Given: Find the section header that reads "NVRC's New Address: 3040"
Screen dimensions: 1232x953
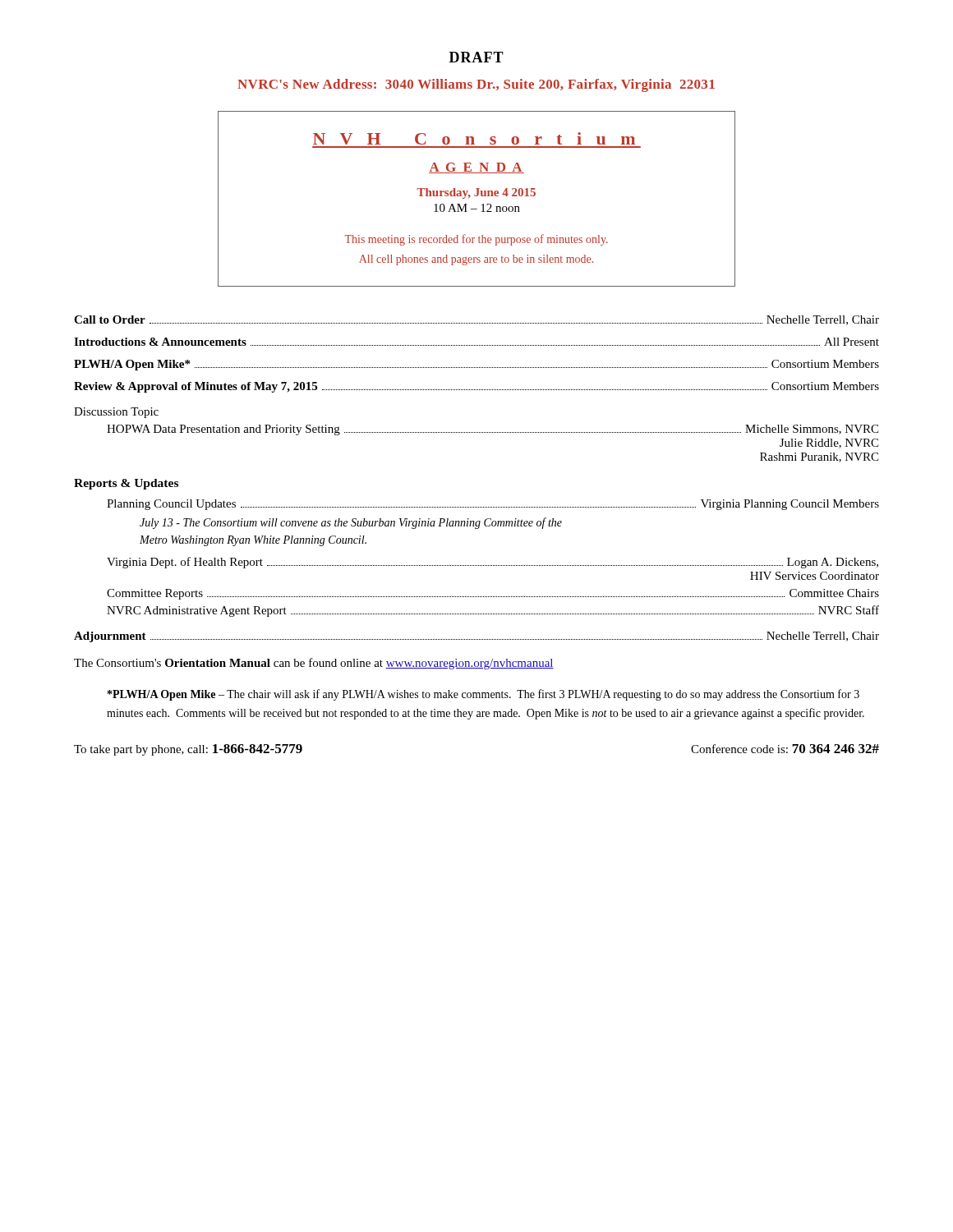Looking at the screenshot, I should point(476,84).
